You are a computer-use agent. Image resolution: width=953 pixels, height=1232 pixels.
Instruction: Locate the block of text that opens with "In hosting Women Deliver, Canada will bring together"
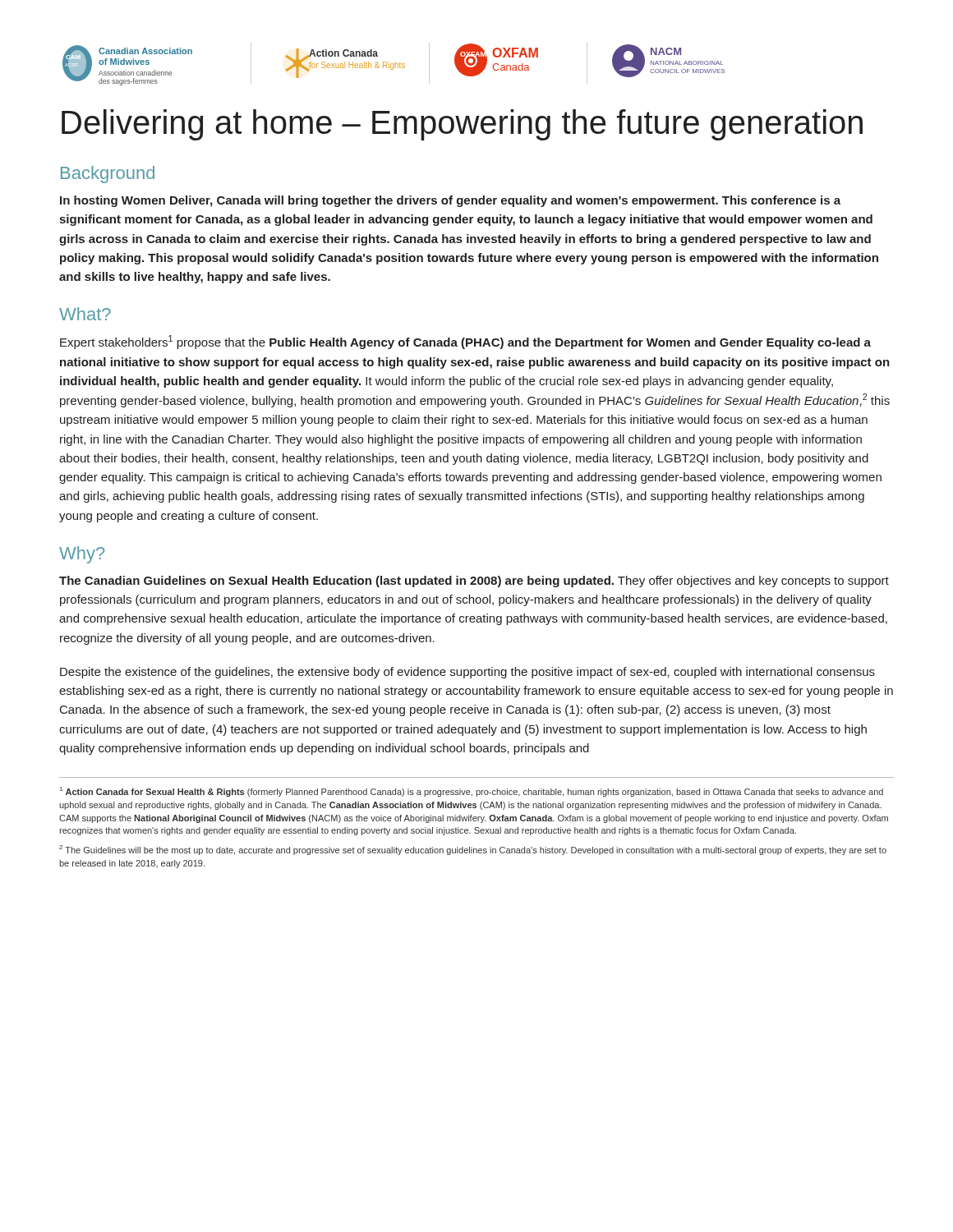(469, 238)
